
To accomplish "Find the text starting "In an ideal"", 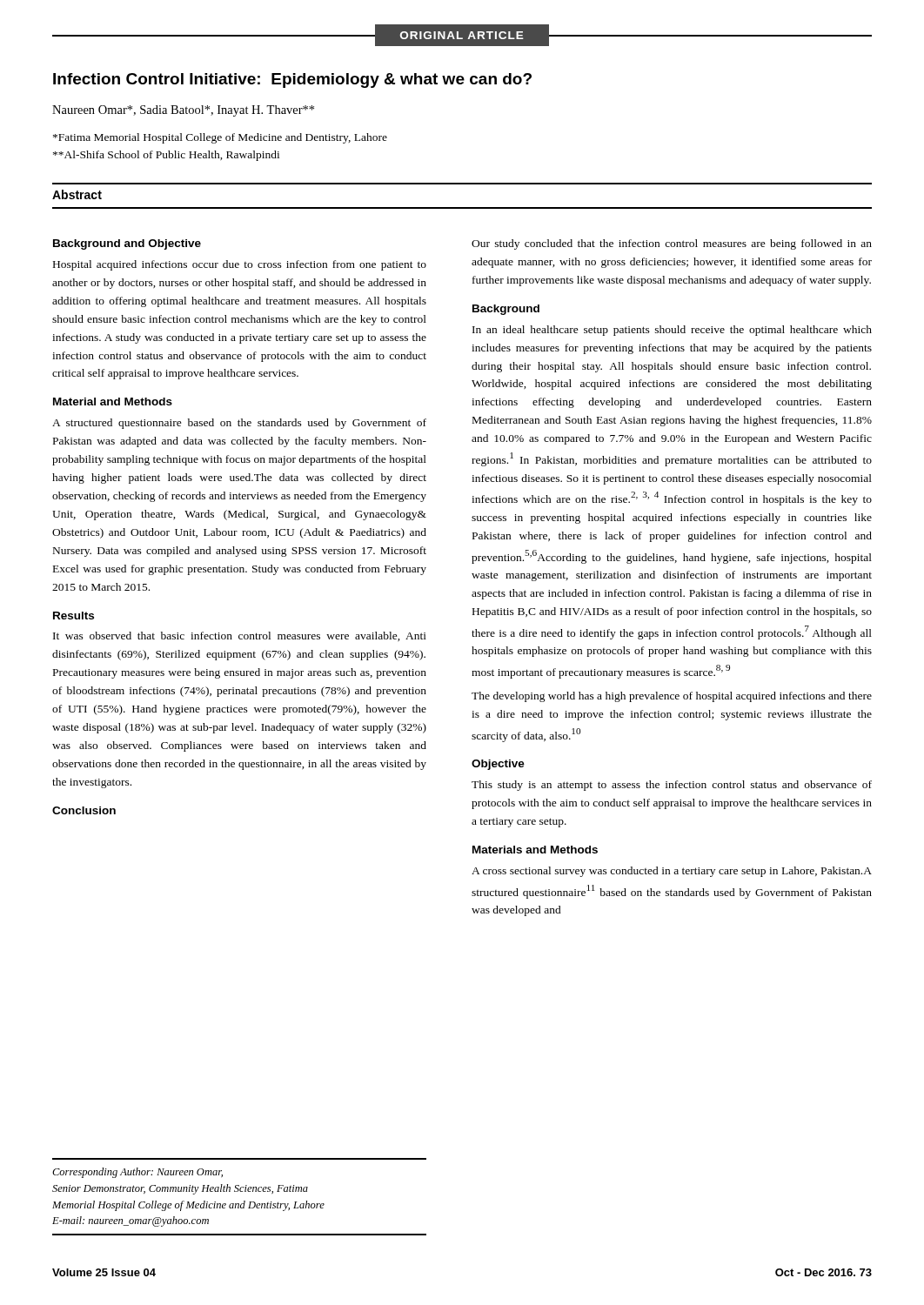I will coord(672,533).
